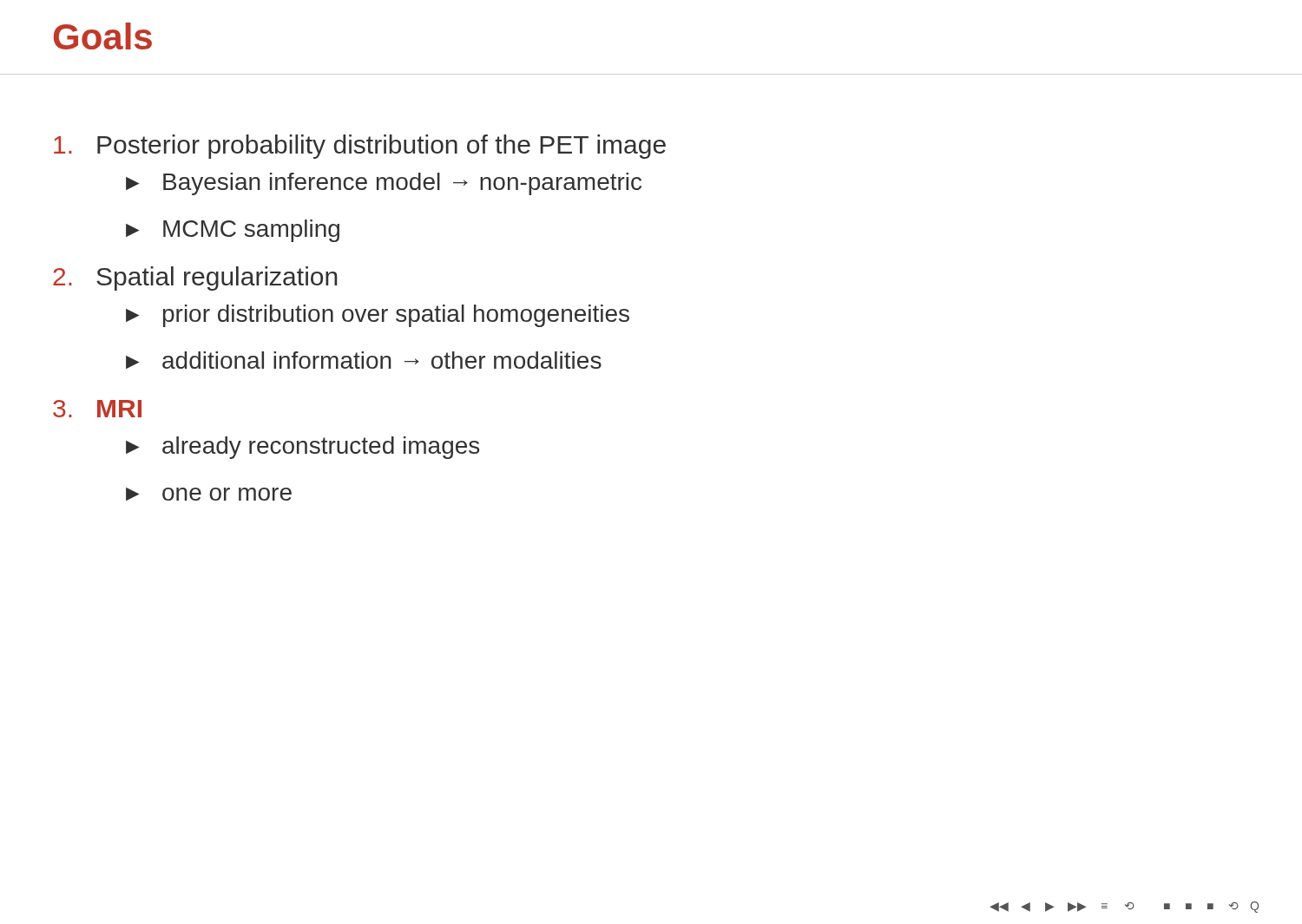Locate the text block starting "2. Spatial regularization"
This screenshot has height=924, width=1302.
coord(195,277)
